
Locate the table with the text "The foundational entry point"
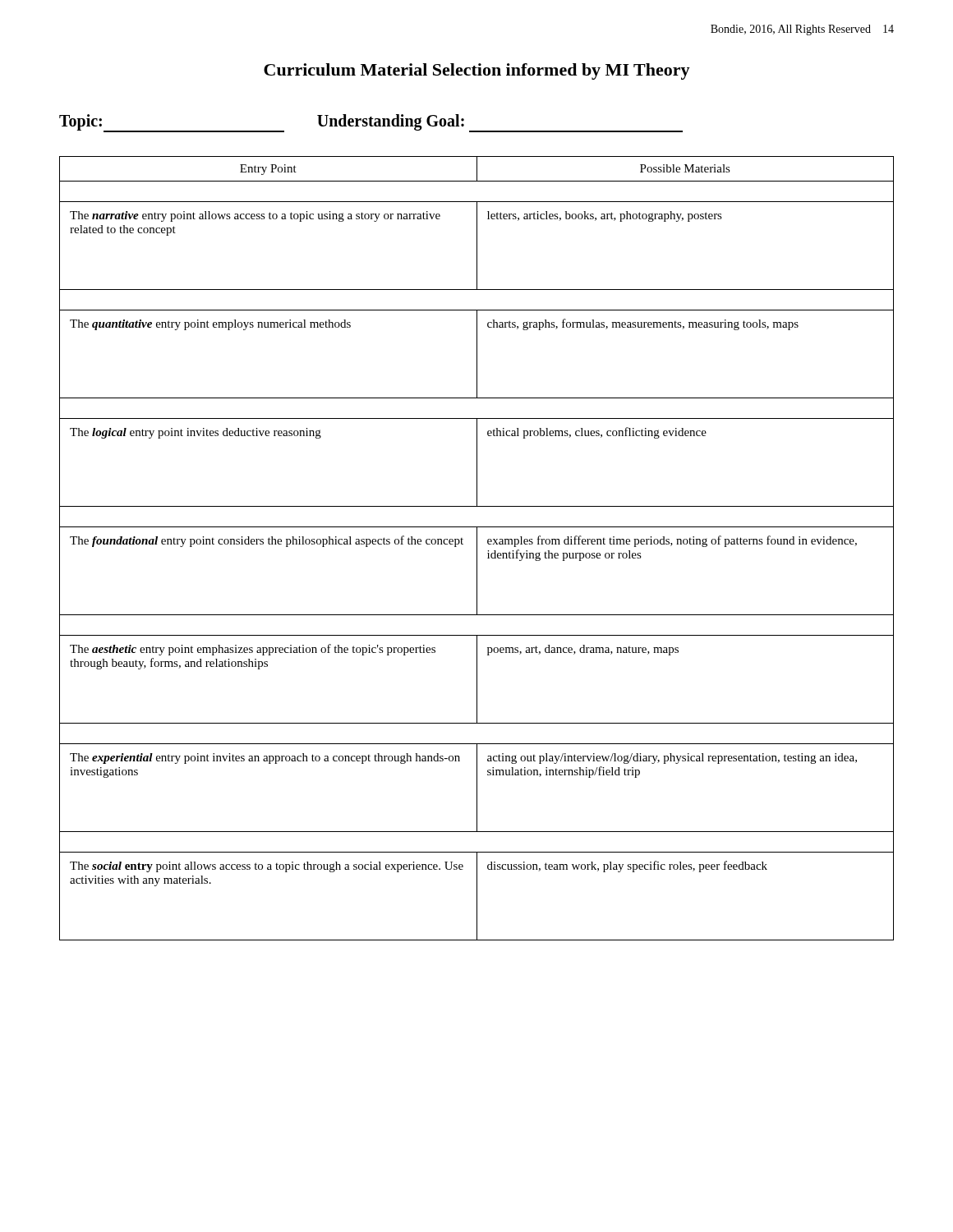pyautogui.click(x=476, y=548)
